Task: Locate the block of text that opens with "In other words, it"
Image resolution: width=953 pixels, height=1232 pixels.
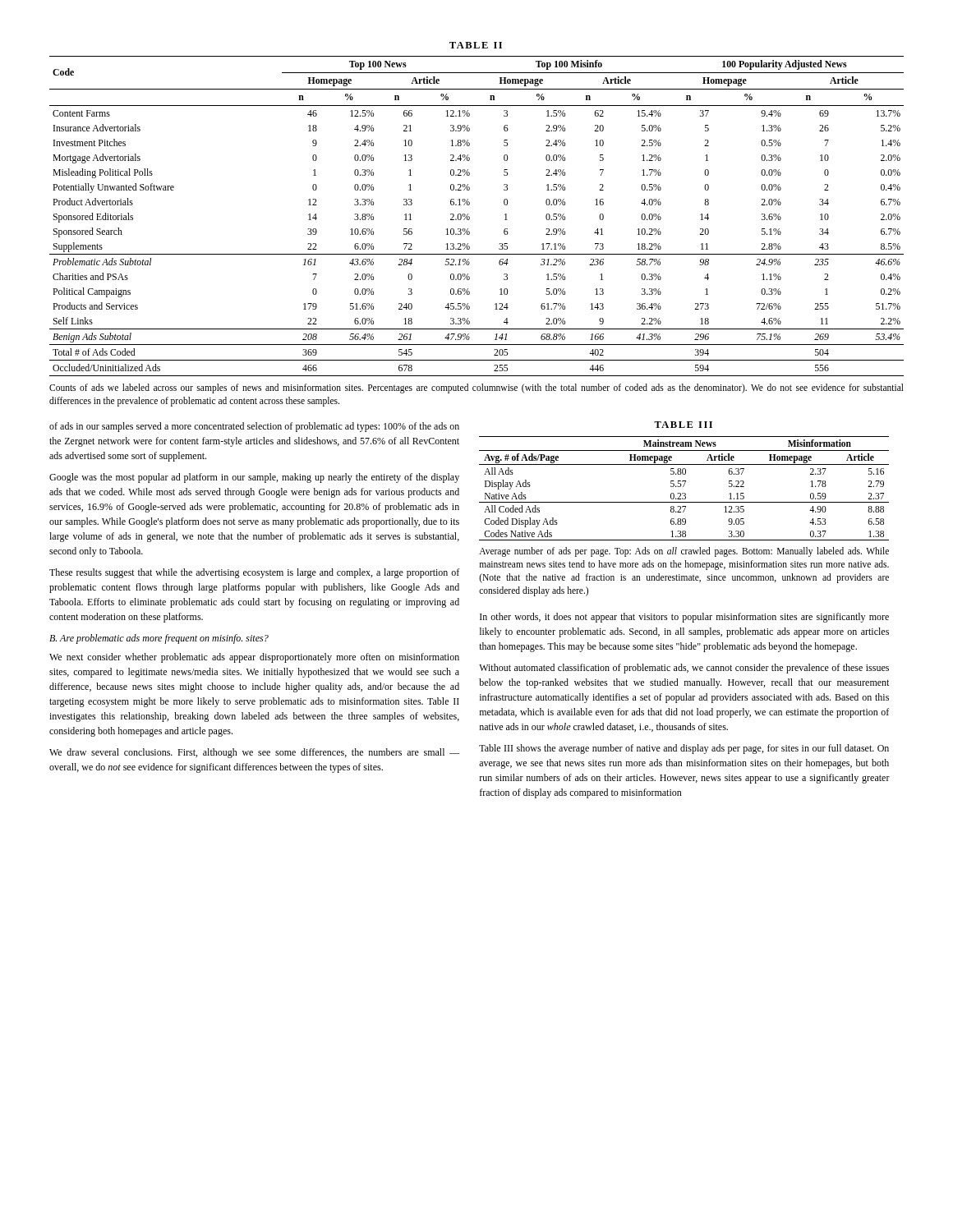Action: (x=684, y=631)
